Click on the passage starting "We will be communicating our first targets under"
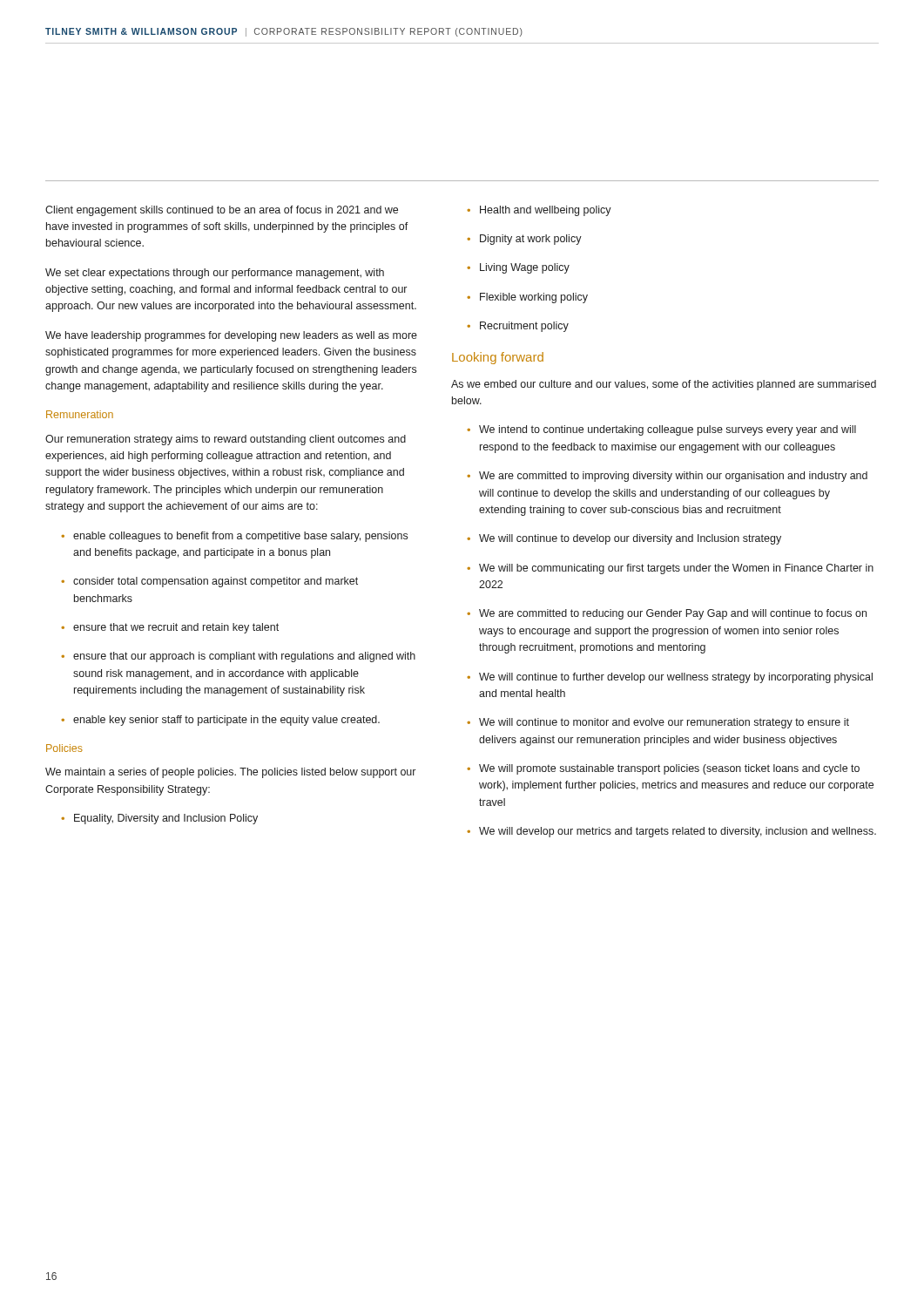 click(x=665, y=577)
